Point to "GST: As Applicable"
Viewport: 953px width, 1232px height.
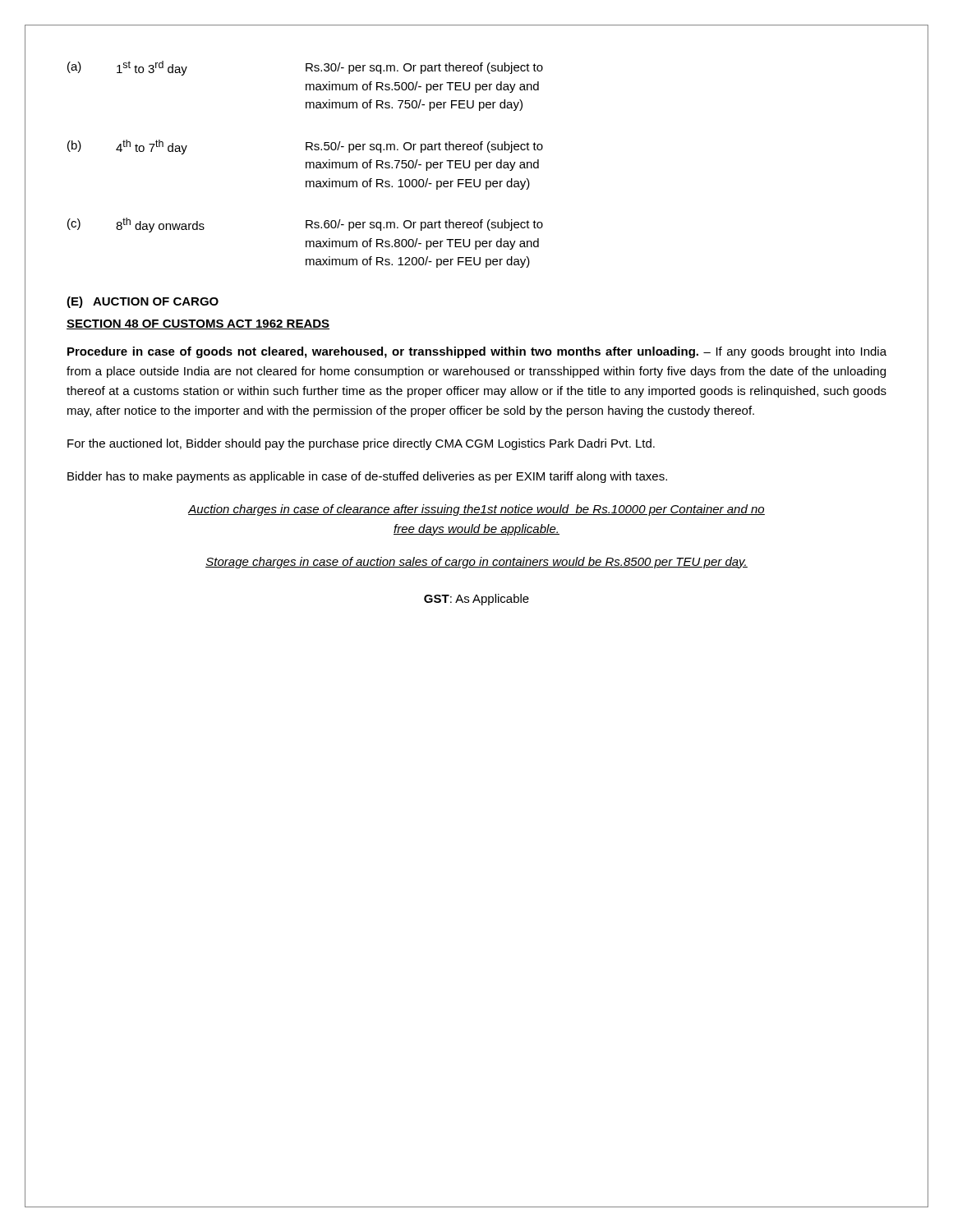coord(476,598)
